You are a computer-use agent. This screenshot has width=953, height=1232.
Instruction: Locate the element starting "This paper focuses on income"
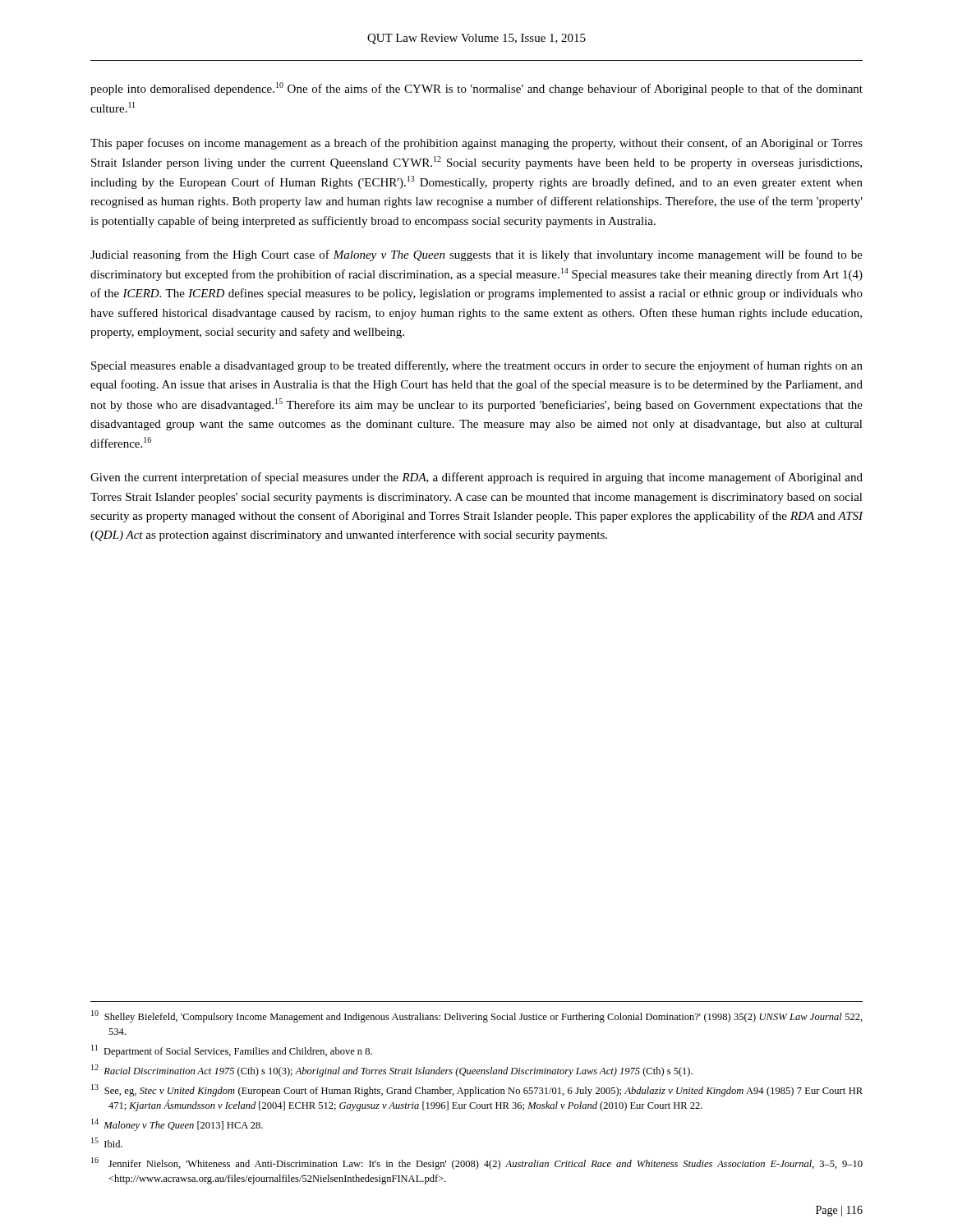(476, 181)
